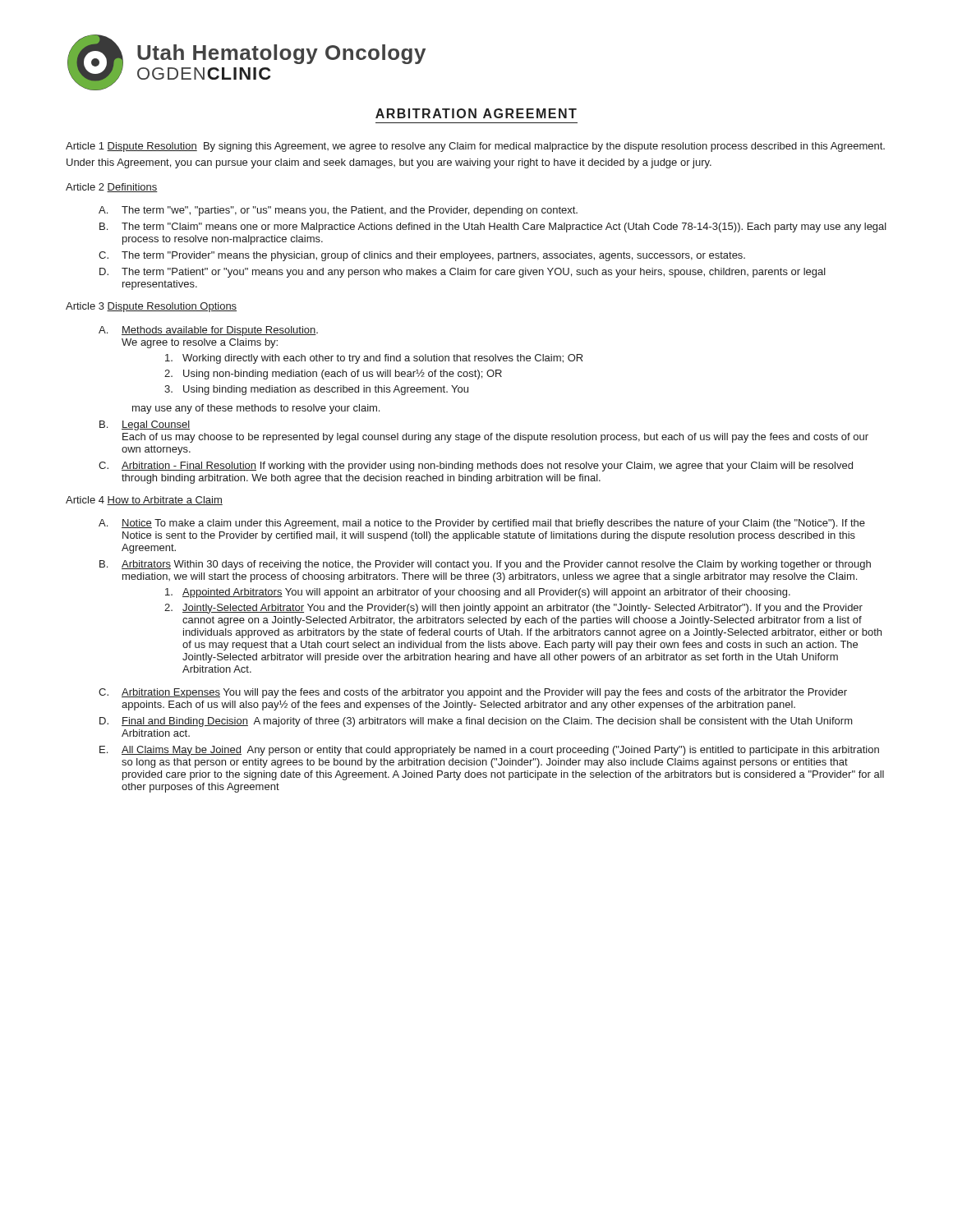Locate the text starting "Article 3 Dispute Resolution Options"
The width and height of the screenshot is (953, 1232).
(151, 307)
